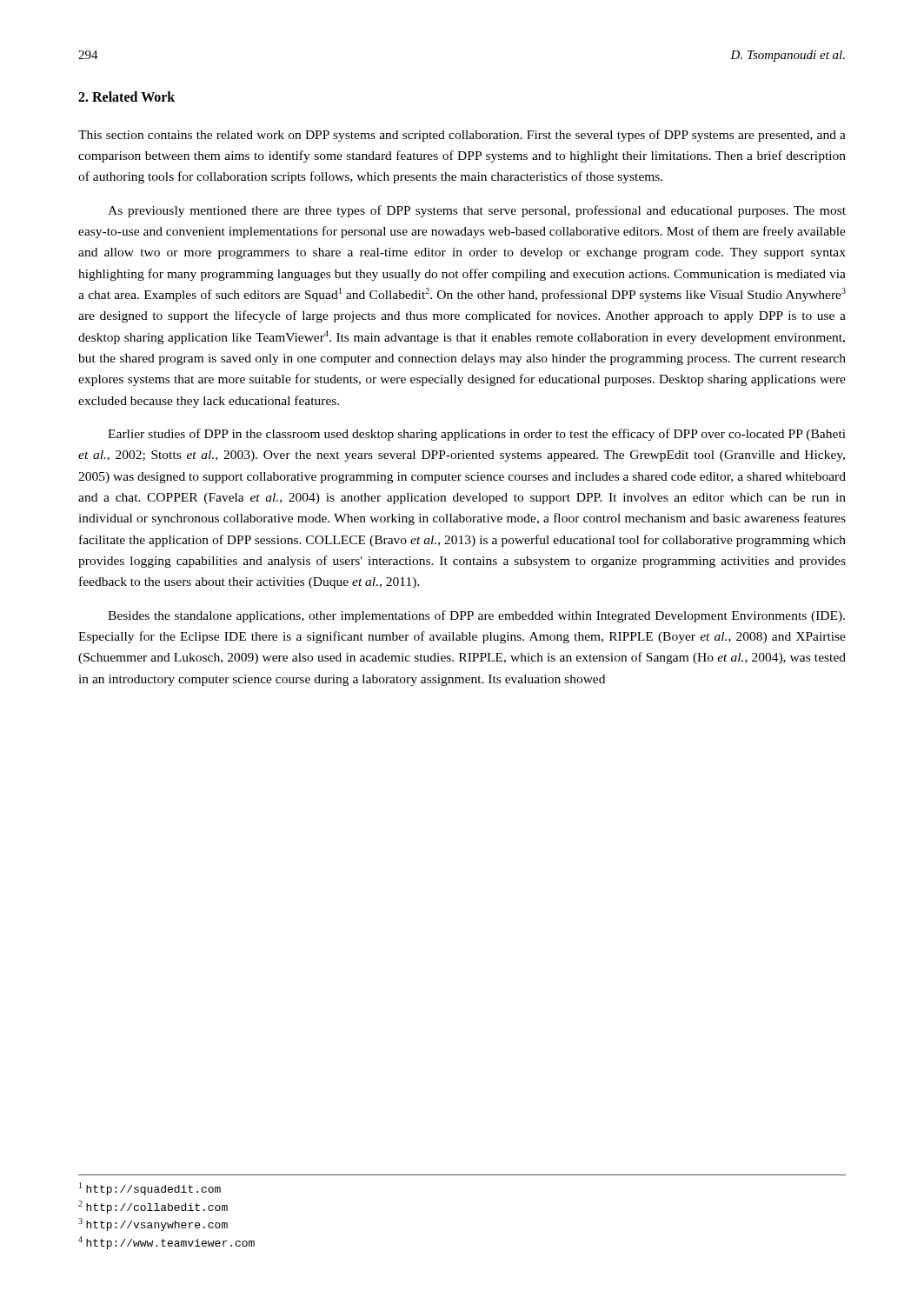Find "2. Related Work" on this page
This screenshot has width=924, height=1304.
coord(127,97)
